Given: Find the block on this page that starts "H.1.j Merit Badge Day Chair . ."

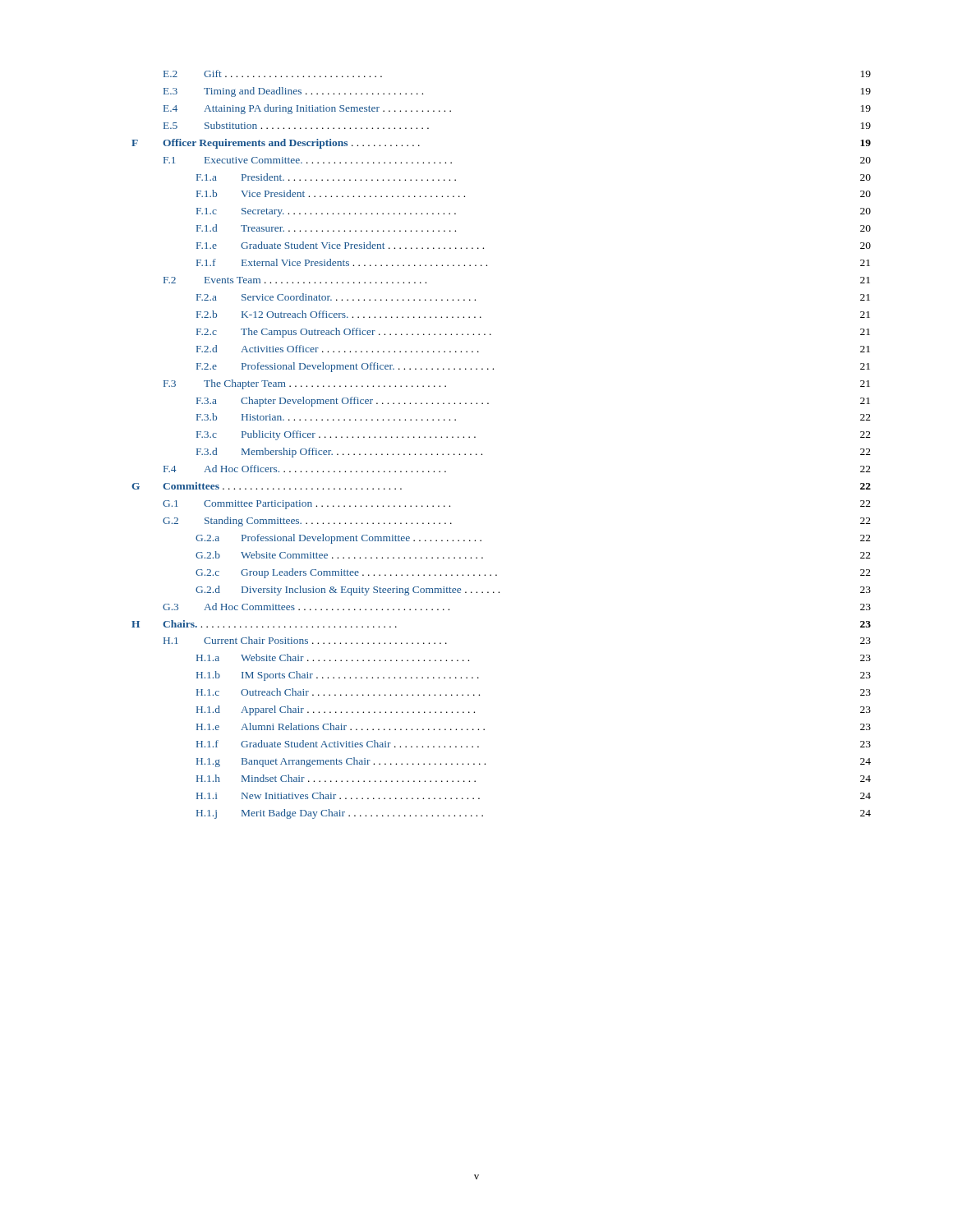Looking at the screenshot, I should coord(209,814).
